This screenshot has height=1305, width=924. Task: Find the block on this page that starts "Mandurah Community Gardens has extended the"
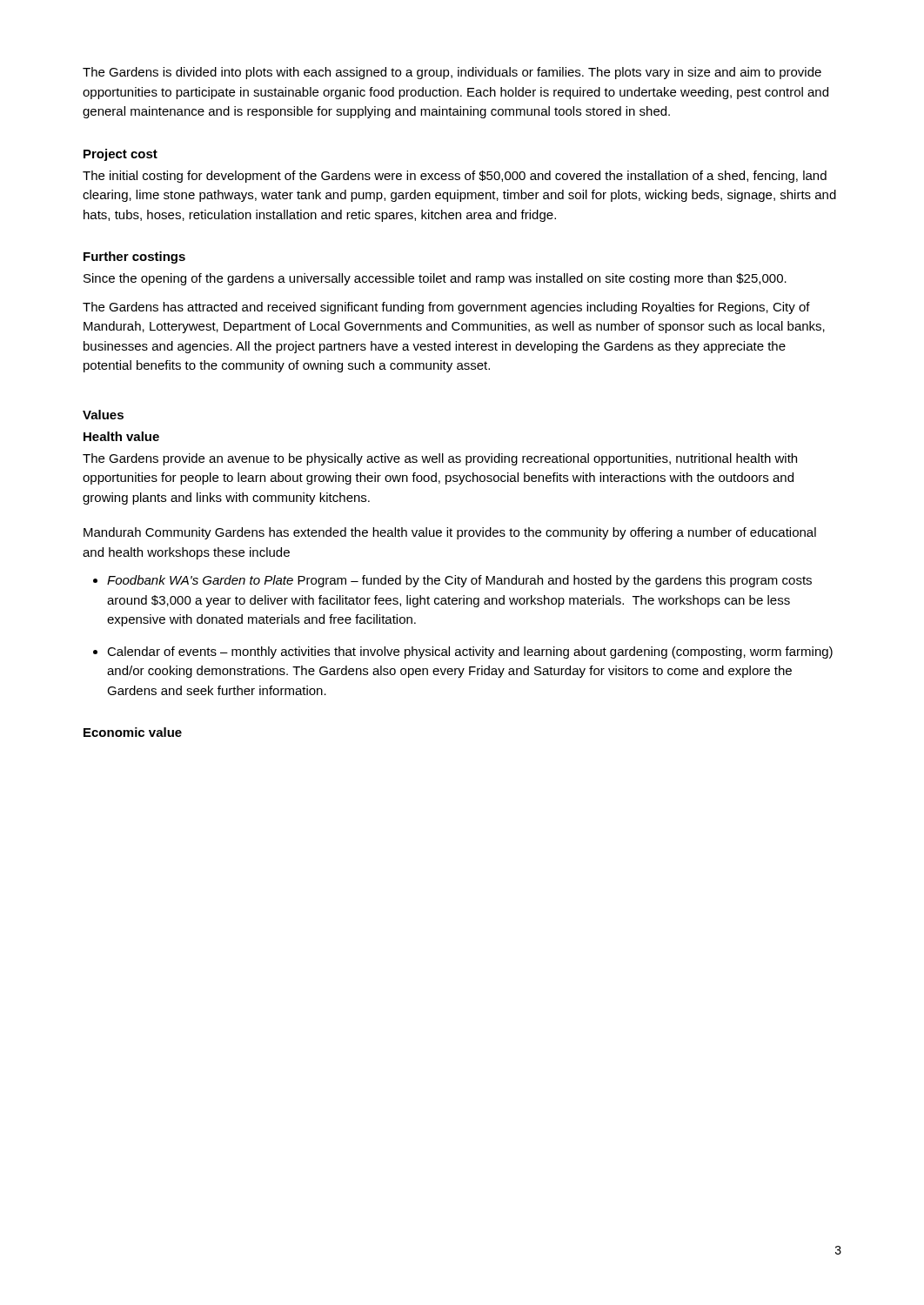click(x=460, y=542)
